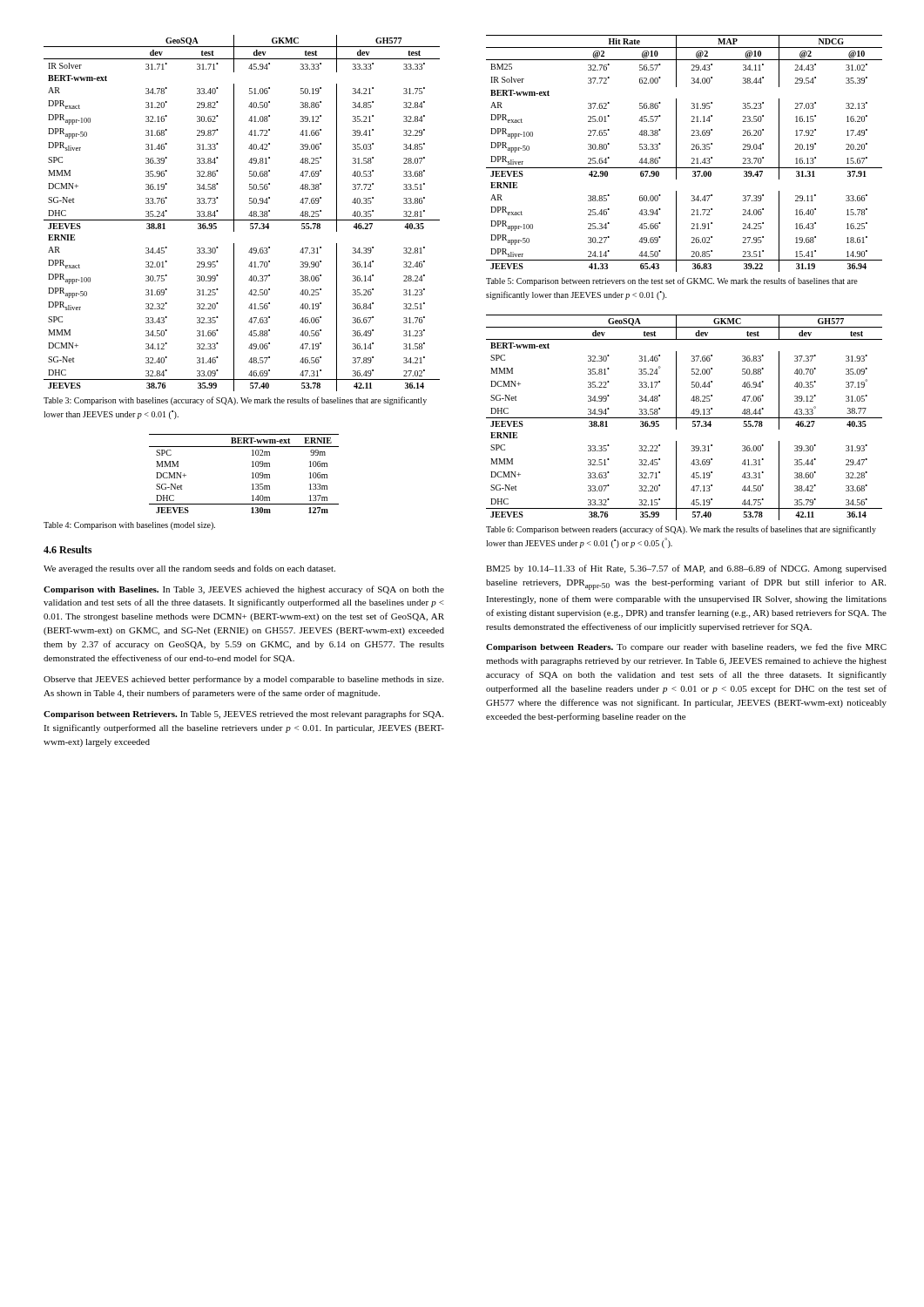Click on the text block that reads "Comparison with Baselines."
The width and height of the screenshot is (924, 1307).
point(244,623)
